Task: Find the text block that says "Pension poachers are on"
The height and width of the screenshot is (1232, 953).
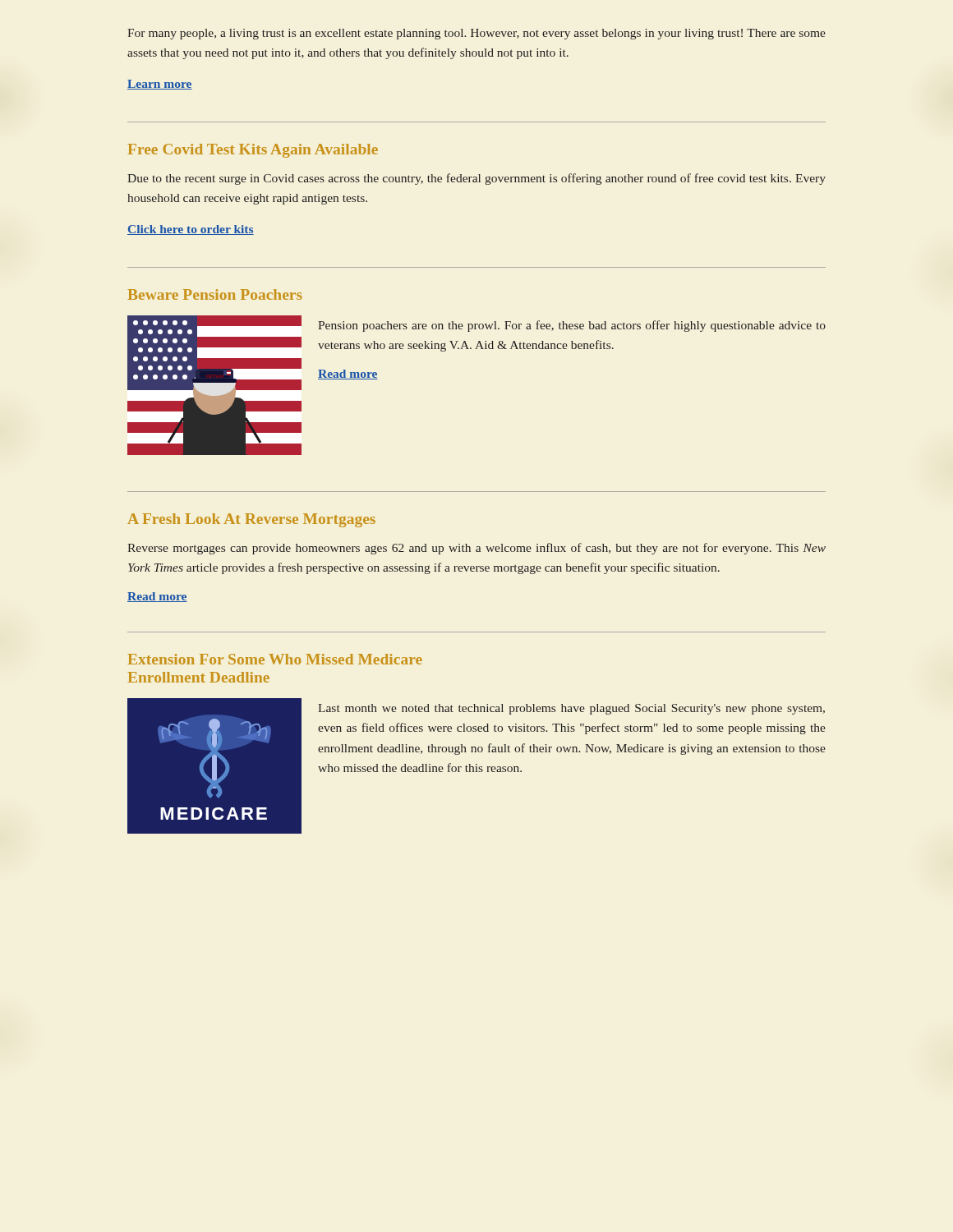Action: [x=572, y=335]
